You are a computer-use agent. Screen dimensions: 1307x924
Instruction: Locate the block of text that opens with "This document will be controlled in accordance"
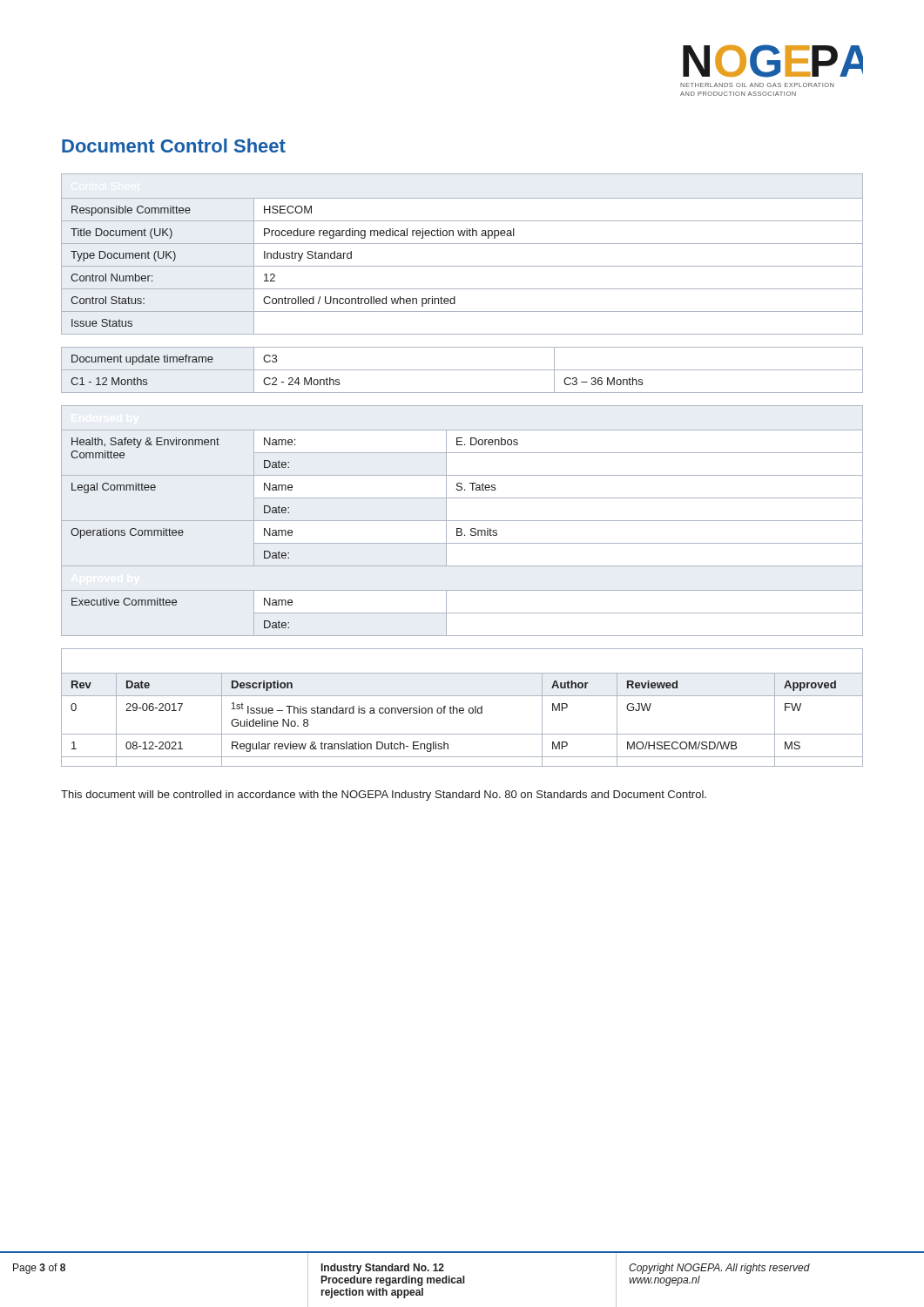tap(384, 795)
